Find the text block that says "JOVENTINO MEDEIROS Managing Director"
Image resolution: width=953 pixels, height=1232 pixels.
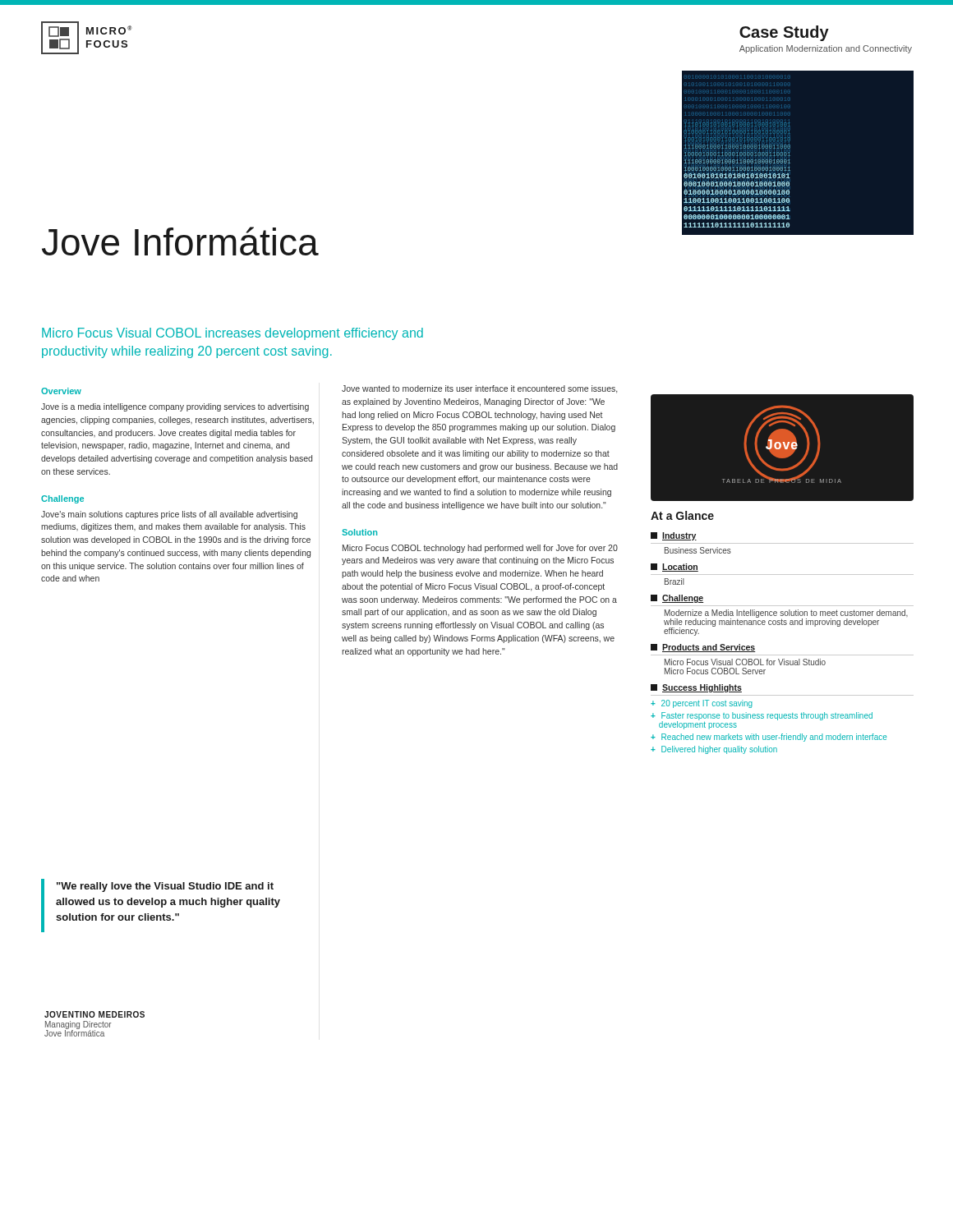pyautogui.click(x=95, y=1024)
